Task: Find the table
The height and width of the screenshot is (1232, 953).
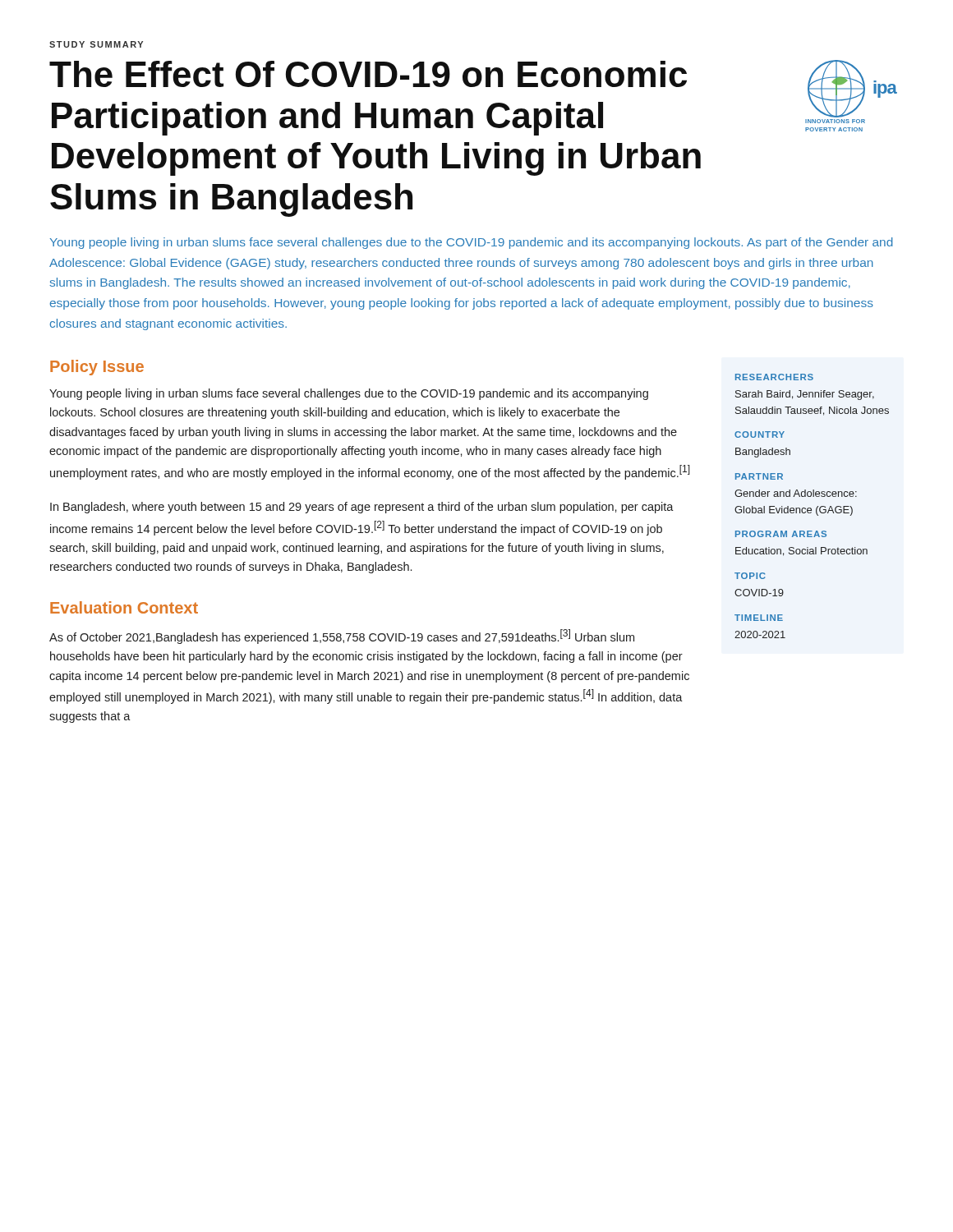Action: click(813, 506)
